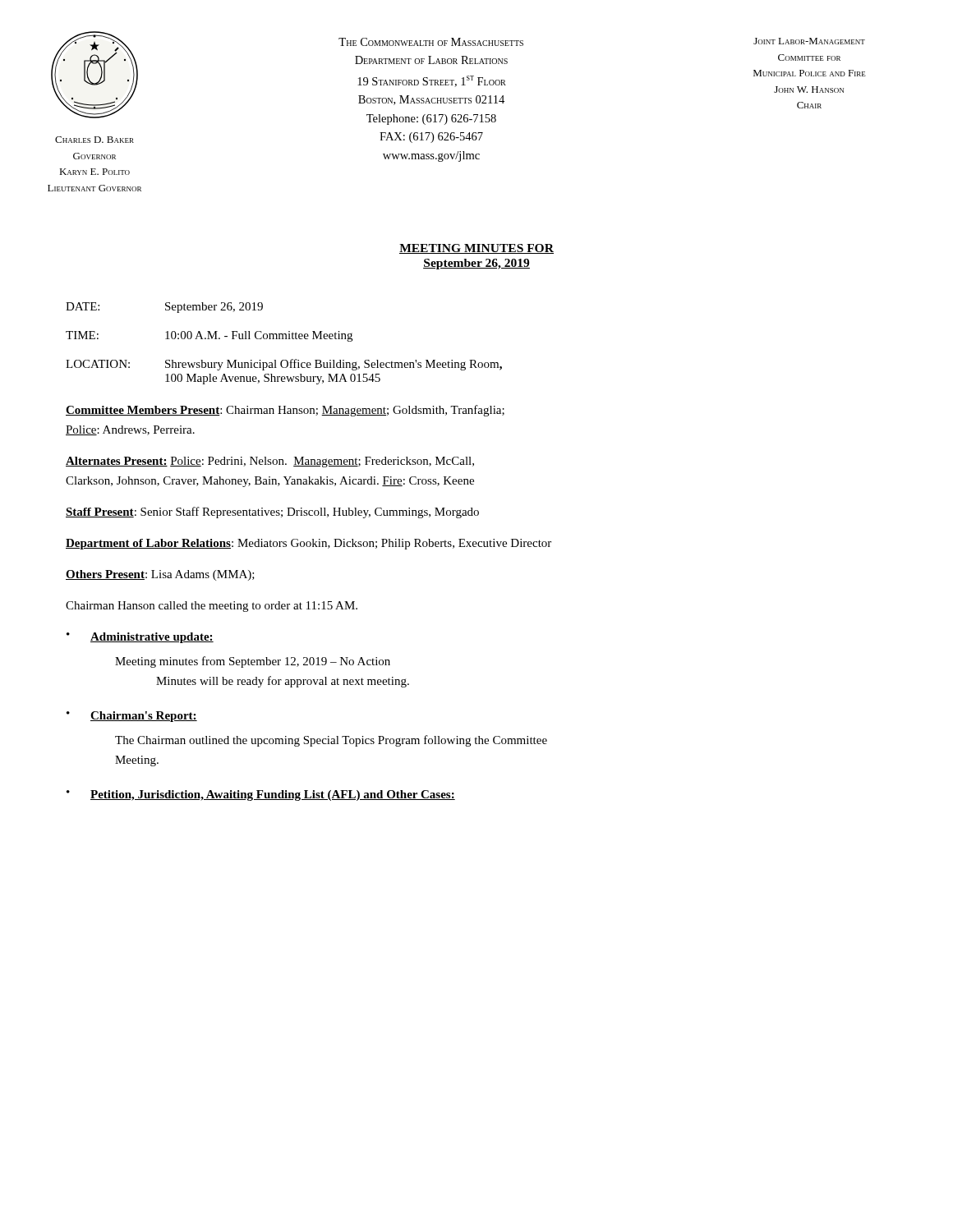Image resolution: width=953 pixels, height=1232 pixels.
Task: Find the block on this page that starts "LOCATION: Shrewsbury Municipal Office Building,"
Action: point(476,371)
